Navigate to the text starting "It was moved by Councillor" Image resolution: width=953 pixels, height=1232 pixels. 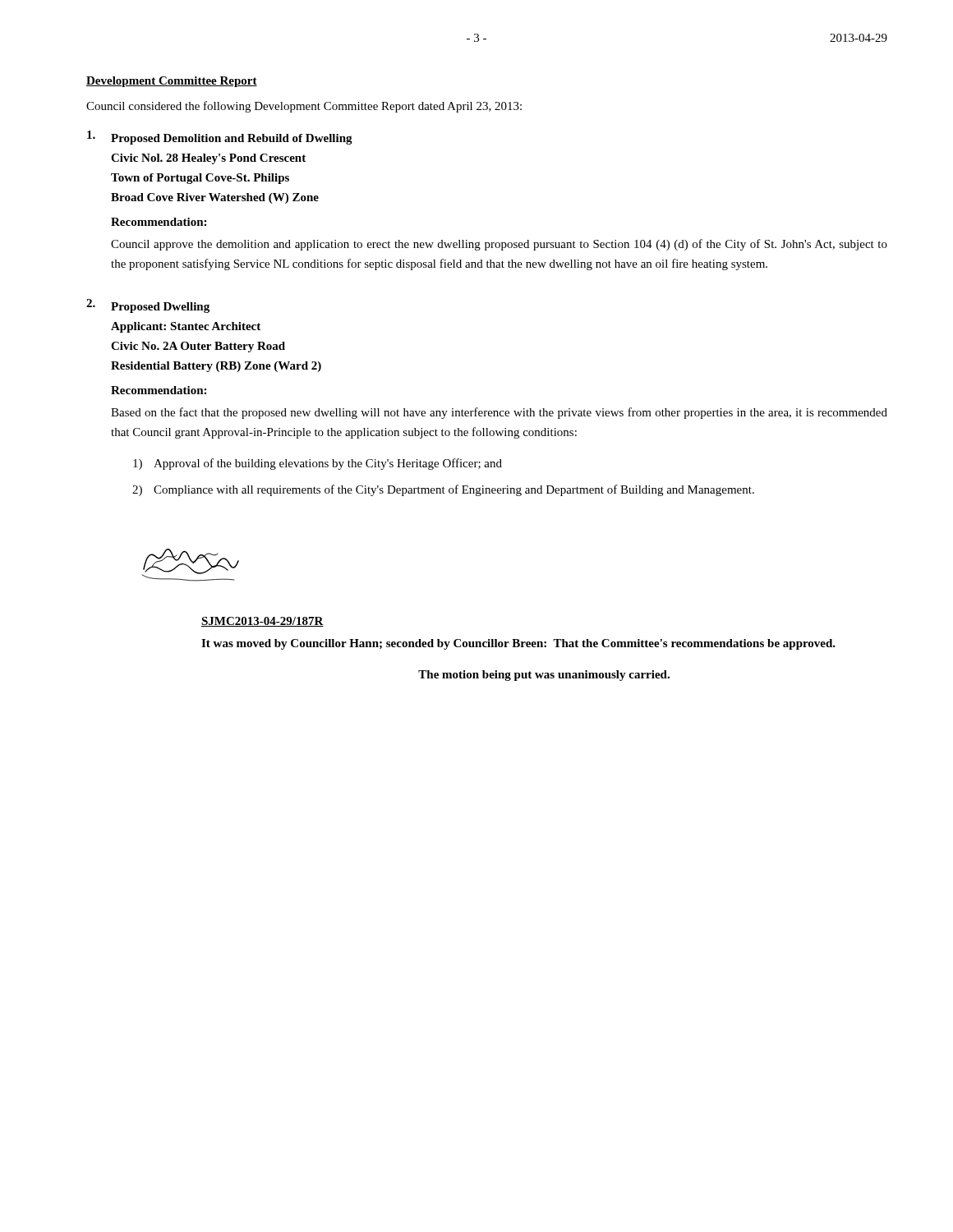point(518,643)
